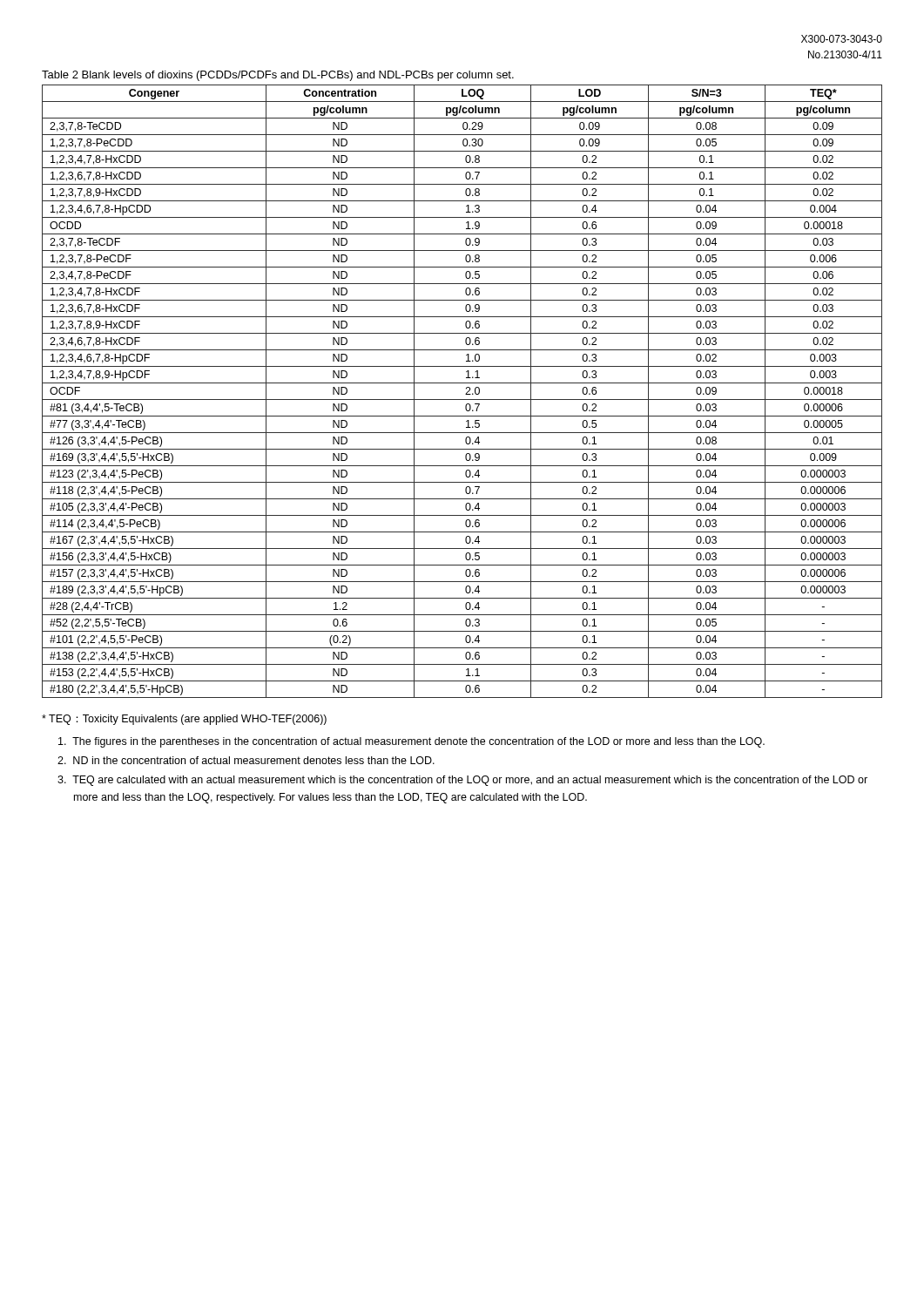Click on the footnote that reads "The figures in"
This screenshot has height=1307, width=924.
click(x=411, y=742)
